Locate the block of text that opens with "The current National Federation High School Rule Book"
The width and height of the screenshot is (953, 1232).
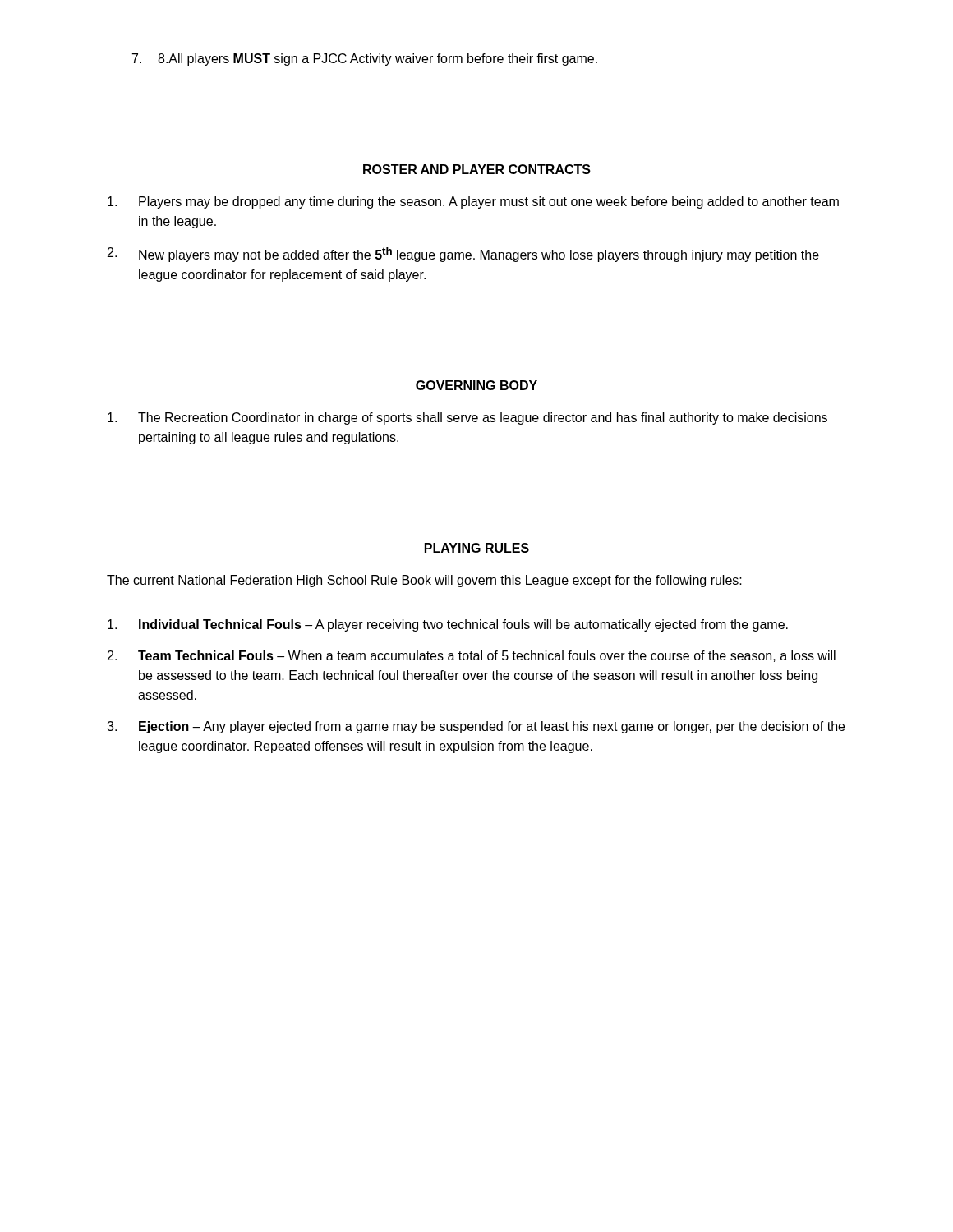[425, 581]
